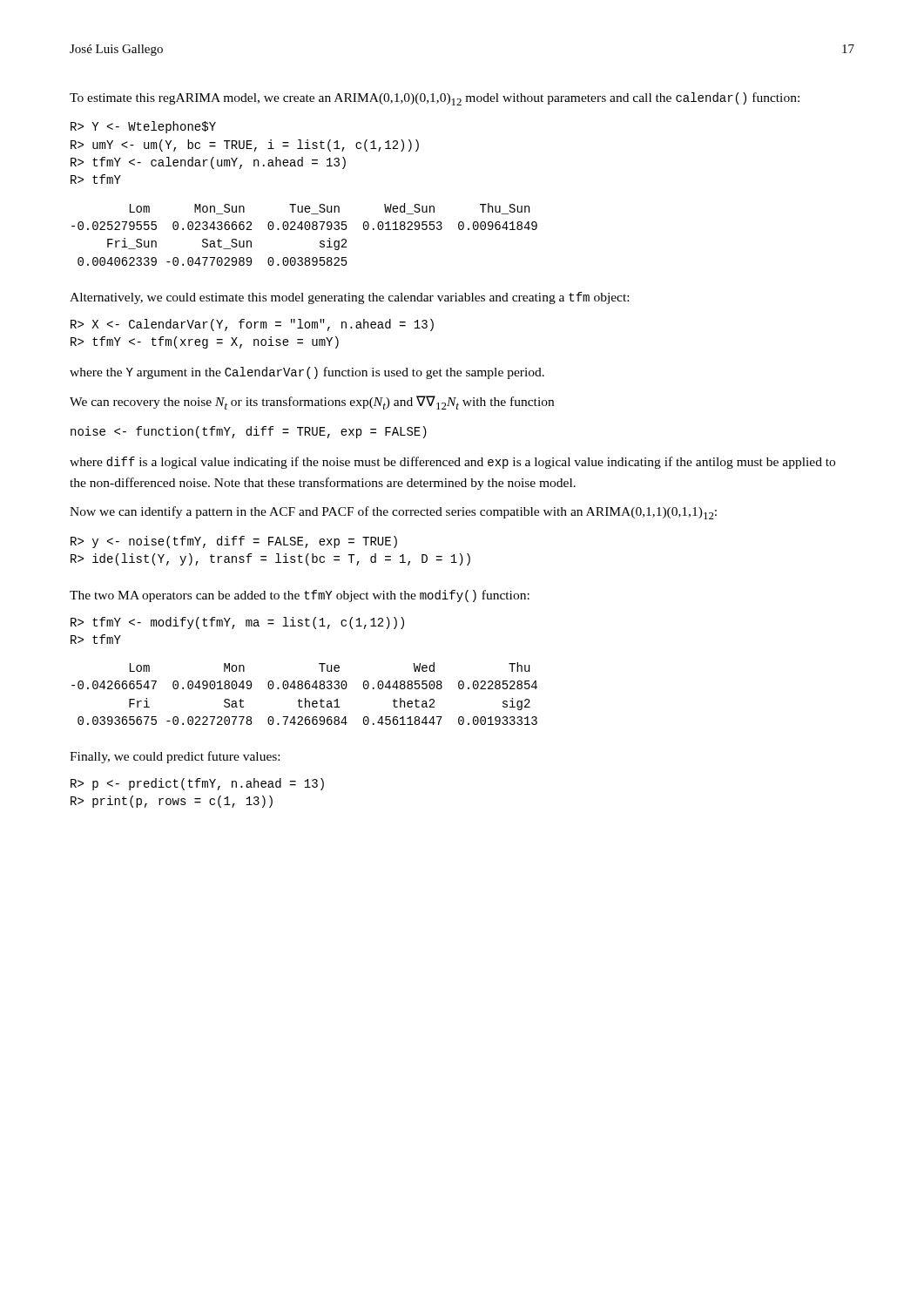Image resolution: width=924 pixels, height=1307 pixels.
Task: Select the region starting "Alternatively, we could"
Action: [x=462, y=297]
